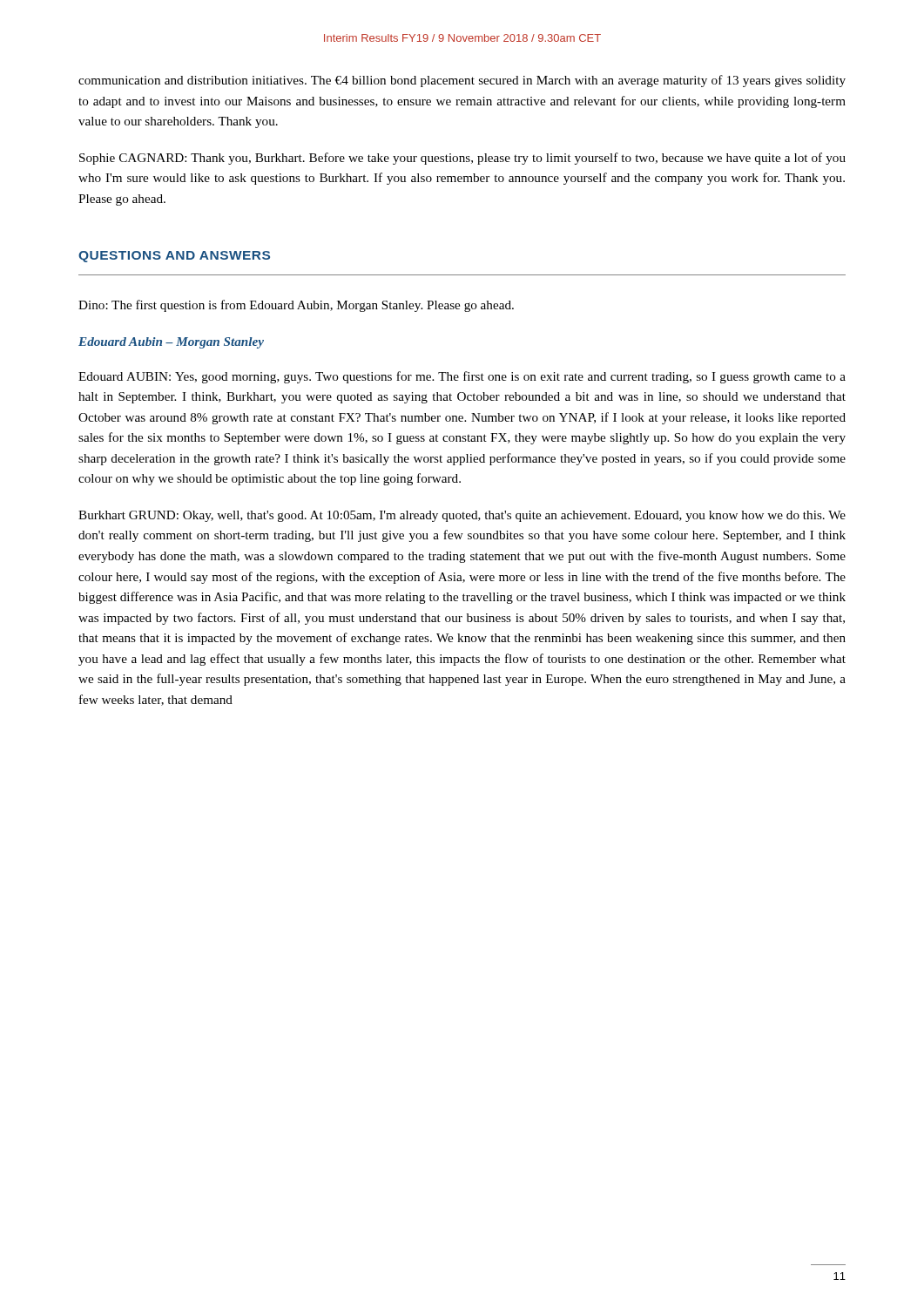
Task: Click on the text block that says "Sophie CAGNARD: Thank"
Action: [462, 178]
